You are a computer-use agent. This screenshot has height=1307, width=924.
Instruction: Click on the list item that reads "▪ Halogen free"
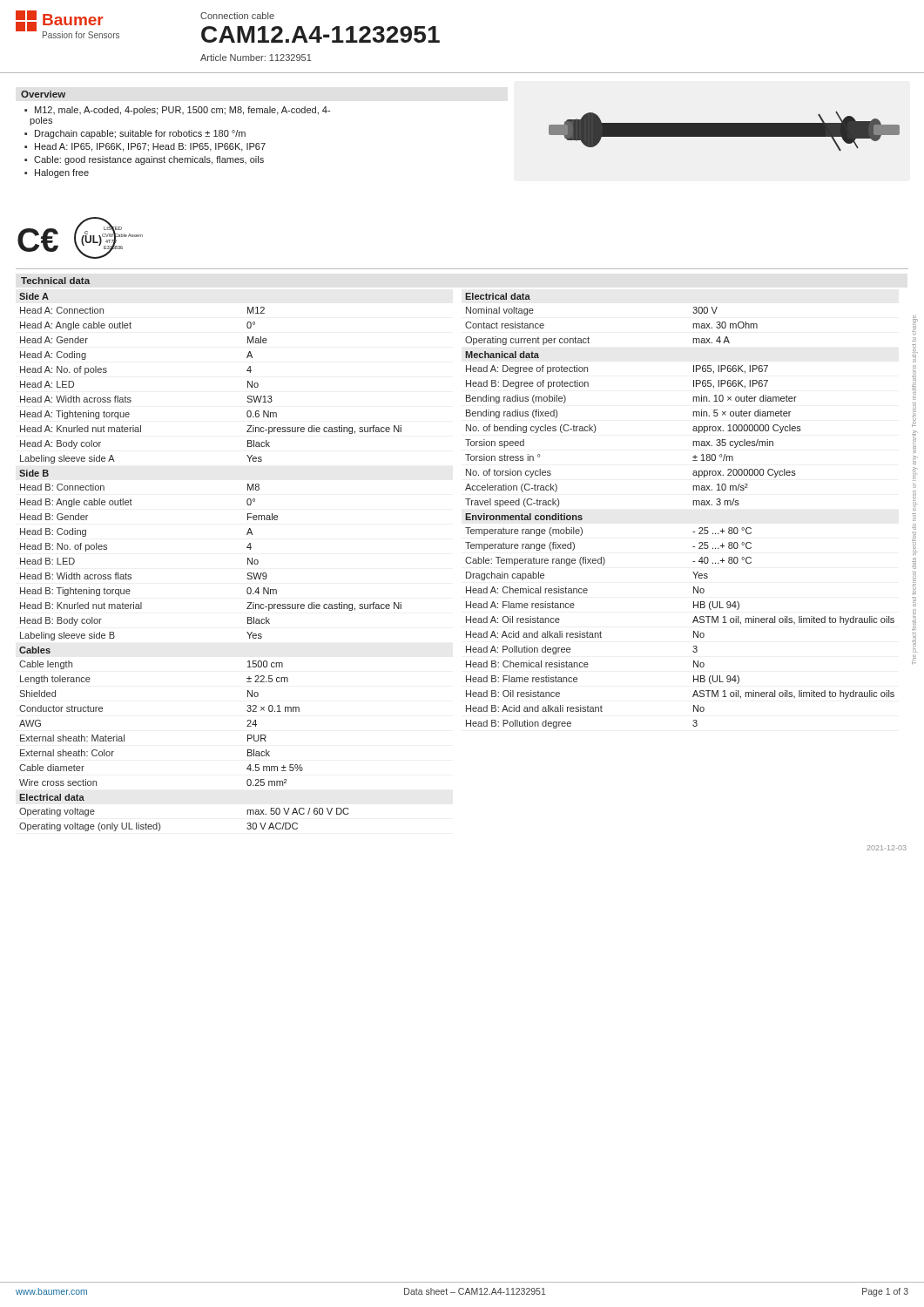tap(57, 173)
